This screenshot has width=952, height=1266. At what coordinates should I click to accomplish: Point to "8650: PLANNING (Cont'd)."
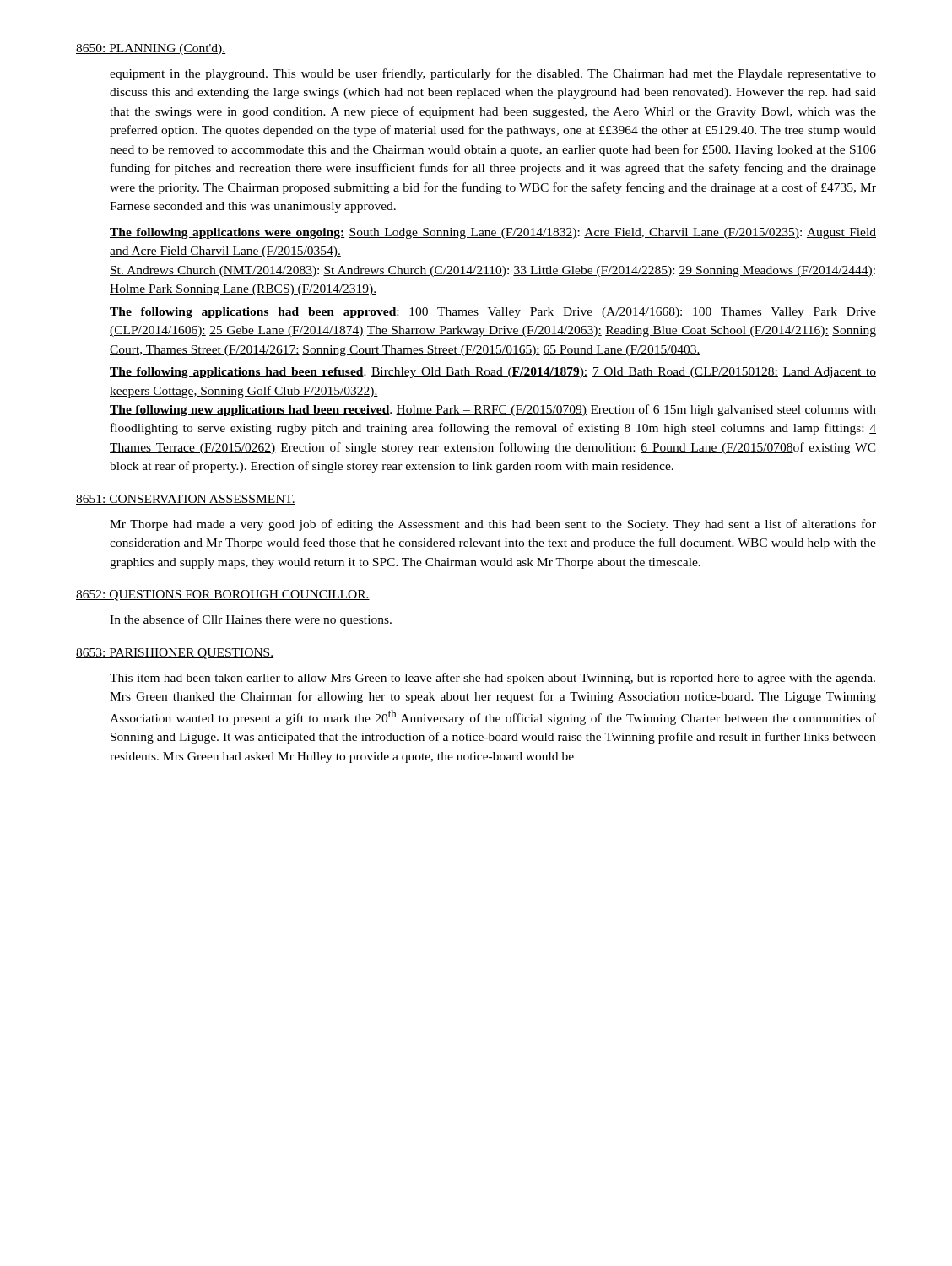[x=151, y=48]
